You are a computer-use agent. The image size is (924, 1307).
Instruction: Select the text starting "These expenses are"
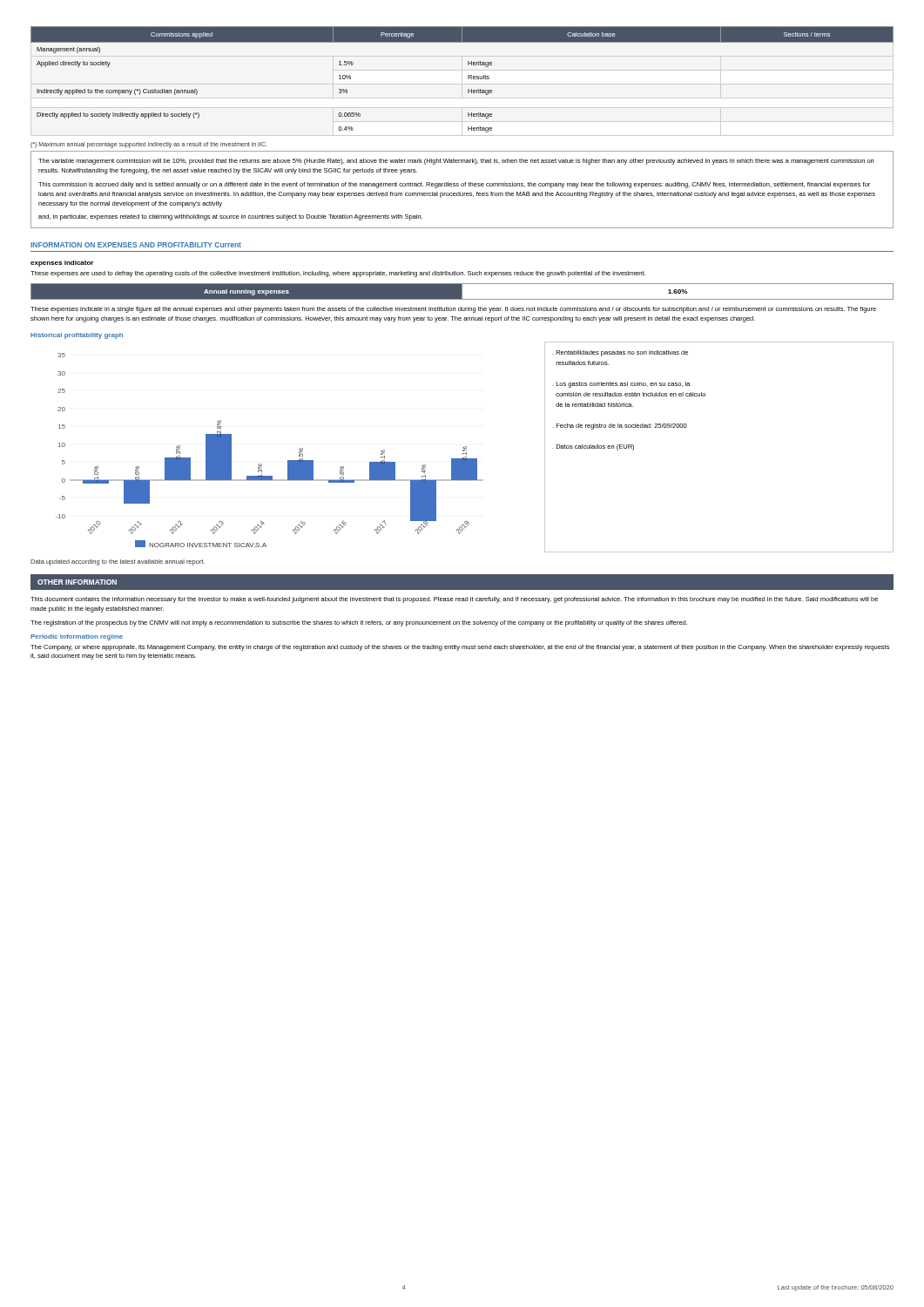338,273
